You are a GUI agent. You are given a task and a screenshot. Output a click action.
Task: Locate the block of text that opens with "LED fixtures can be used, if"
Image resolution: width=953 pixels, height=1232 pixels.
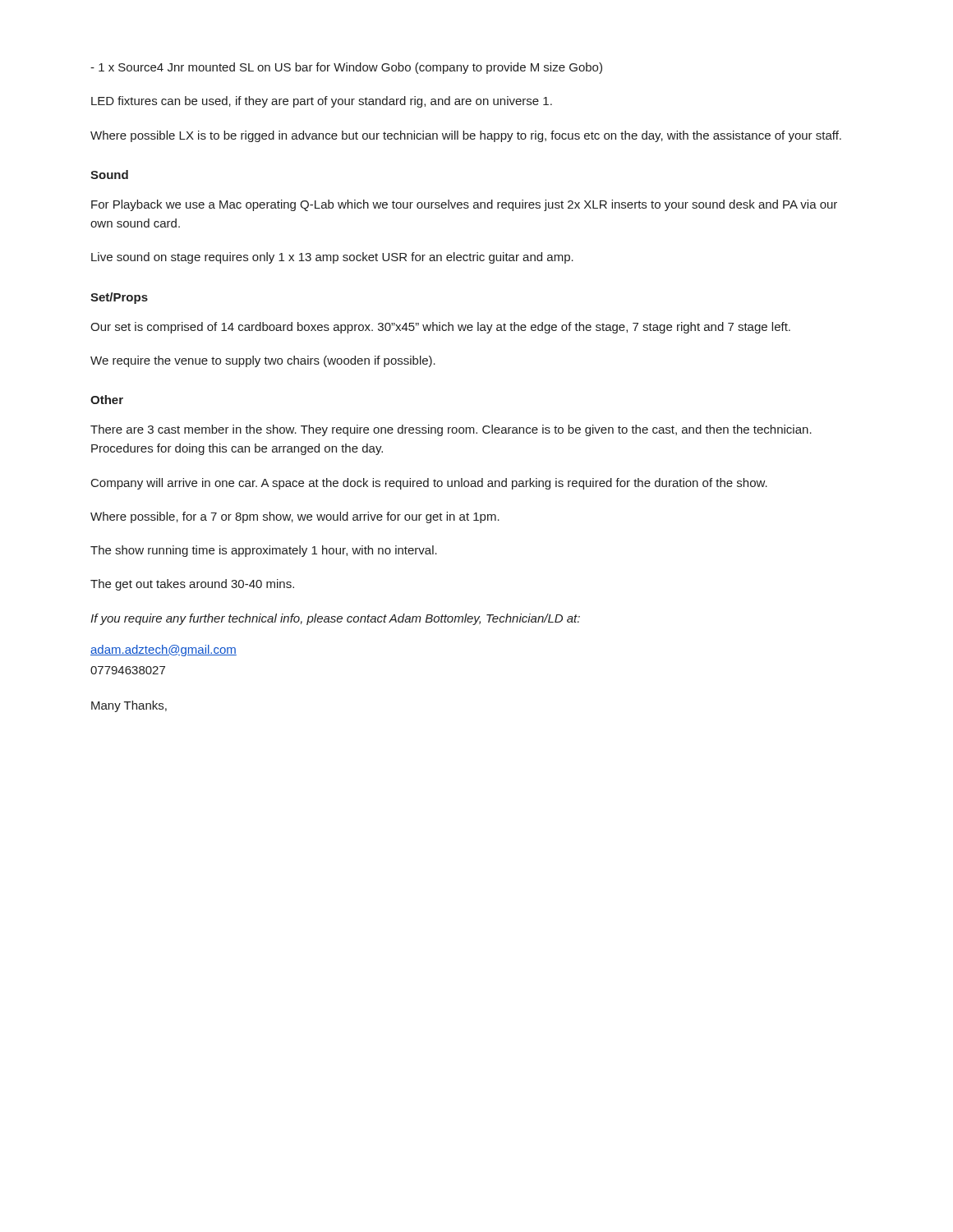tap(322, 101)
